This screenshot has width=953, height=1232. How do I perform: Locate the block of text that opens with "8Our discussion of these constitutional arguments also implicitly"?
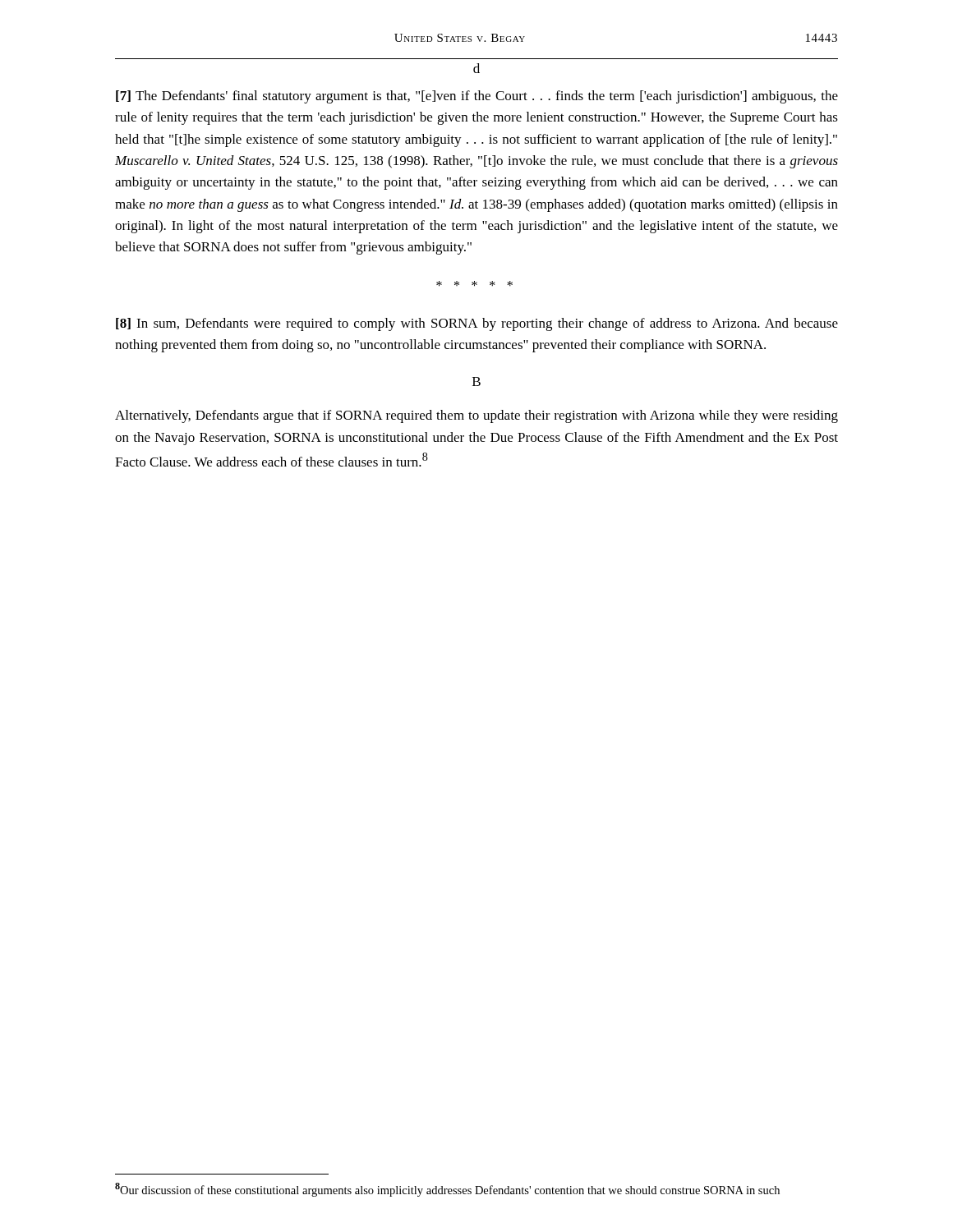coord(448,1189)
